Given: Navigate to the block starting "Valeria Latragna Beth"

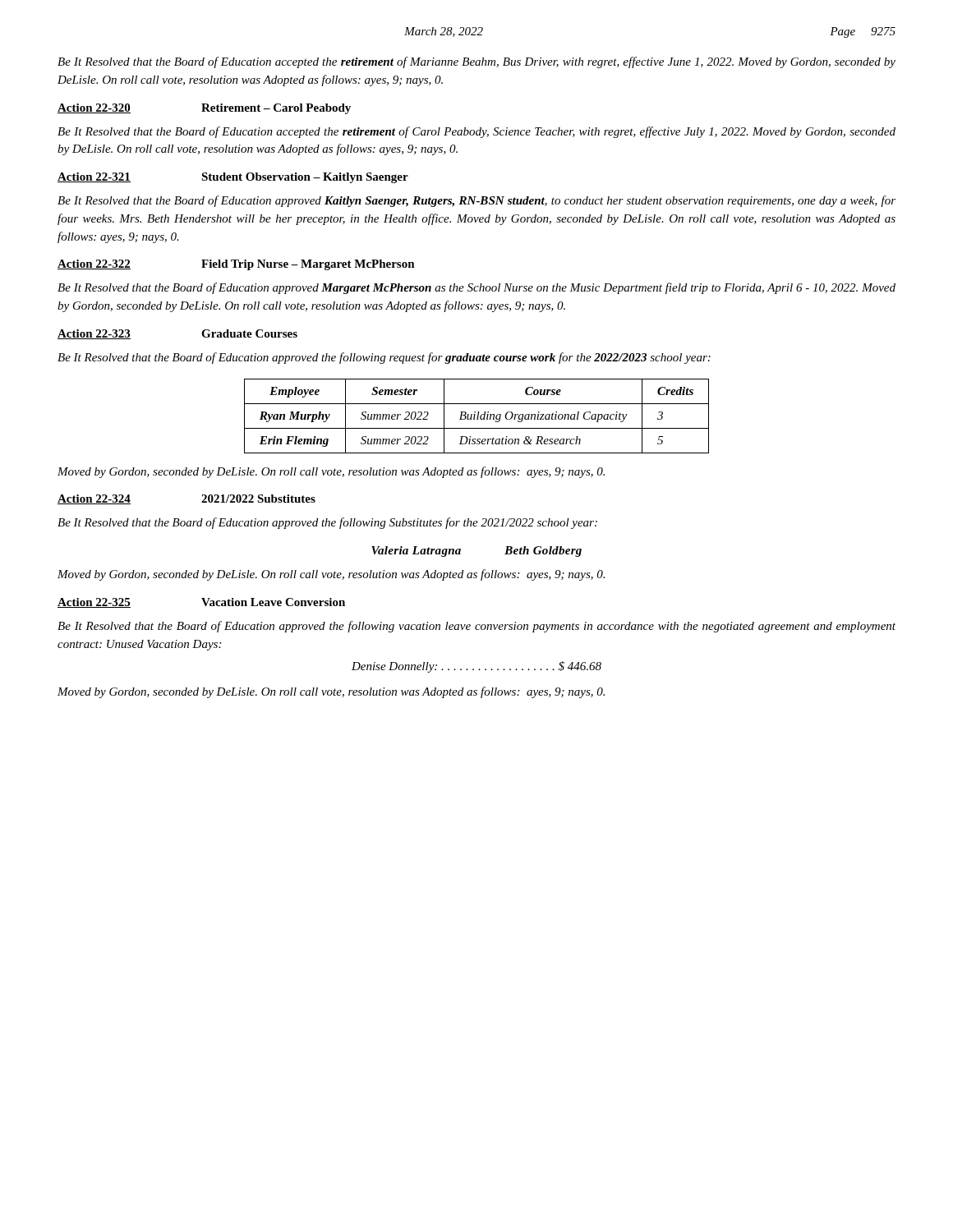Looking at the screenshot, I should coord(415,552).
